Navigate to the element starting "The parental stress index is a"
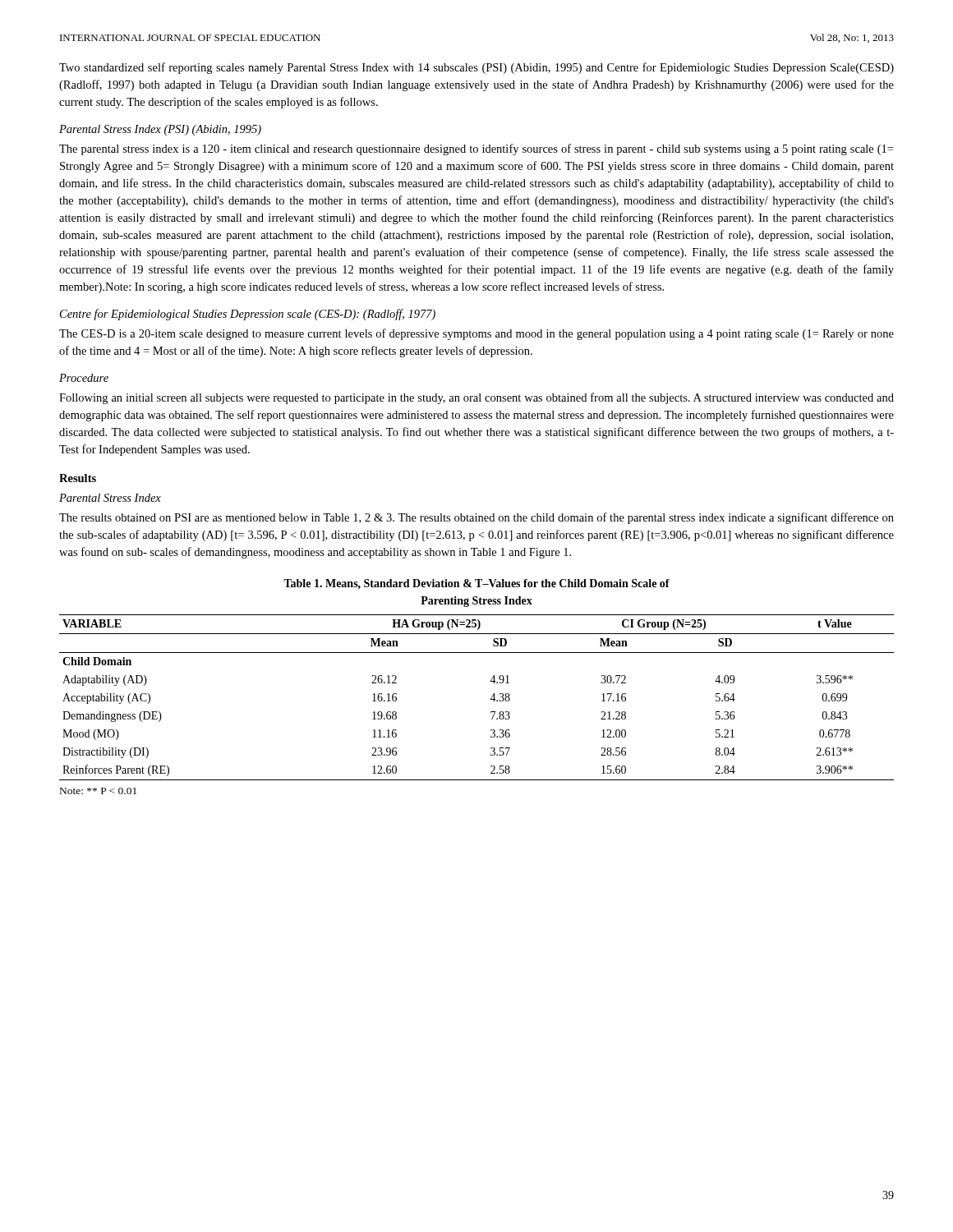The image size is (953, 1232). click(x=476, y=218)
